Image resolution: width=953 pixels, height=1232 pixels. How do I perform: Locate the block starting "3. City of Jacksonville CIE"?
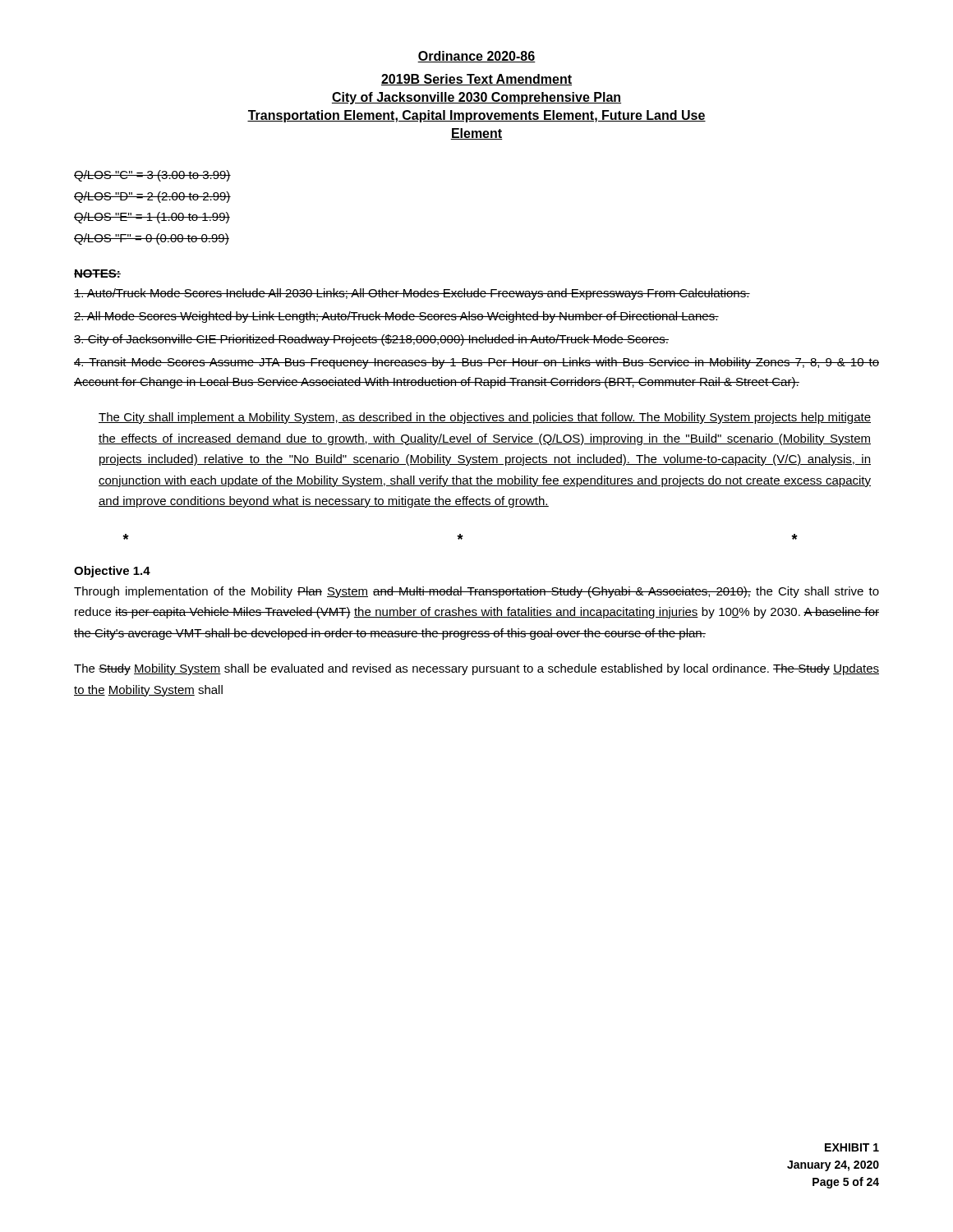371,339
